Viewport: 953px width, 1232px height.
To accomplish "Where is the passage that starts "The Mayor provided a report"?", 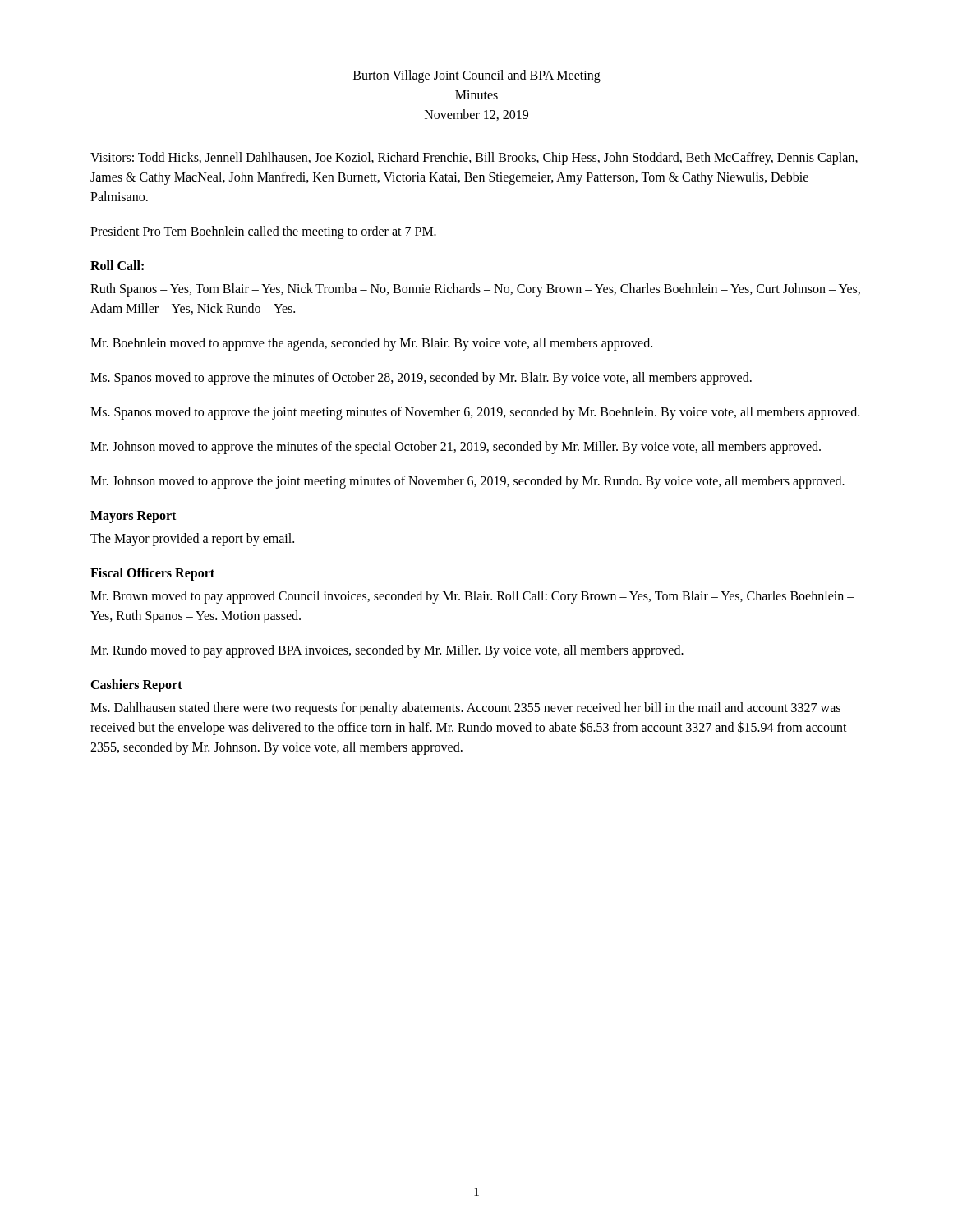I will 193,538.
